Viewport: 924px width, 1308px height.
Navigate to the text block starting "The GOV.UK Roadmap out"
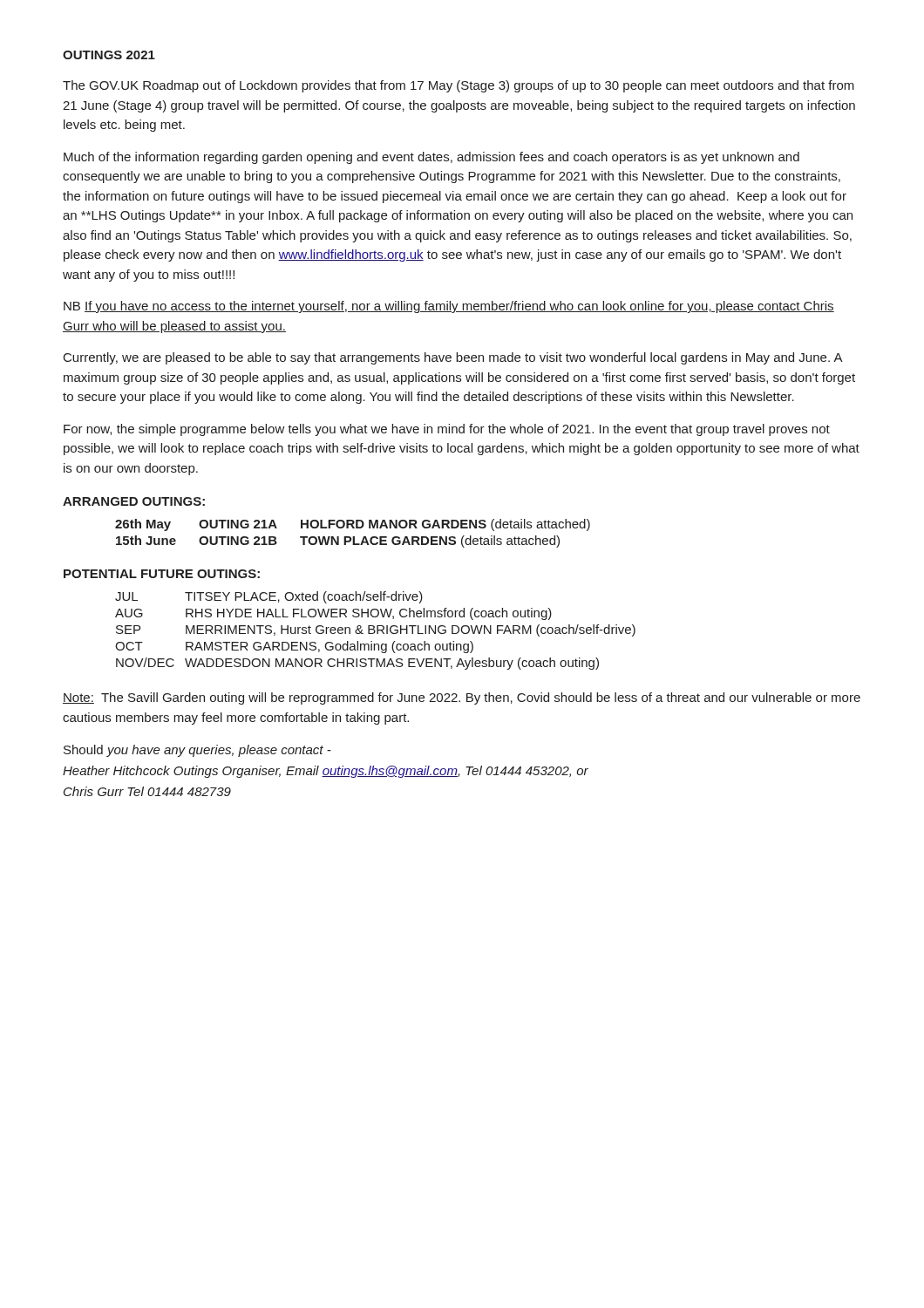pyautogui.click(x=459, y=105)
